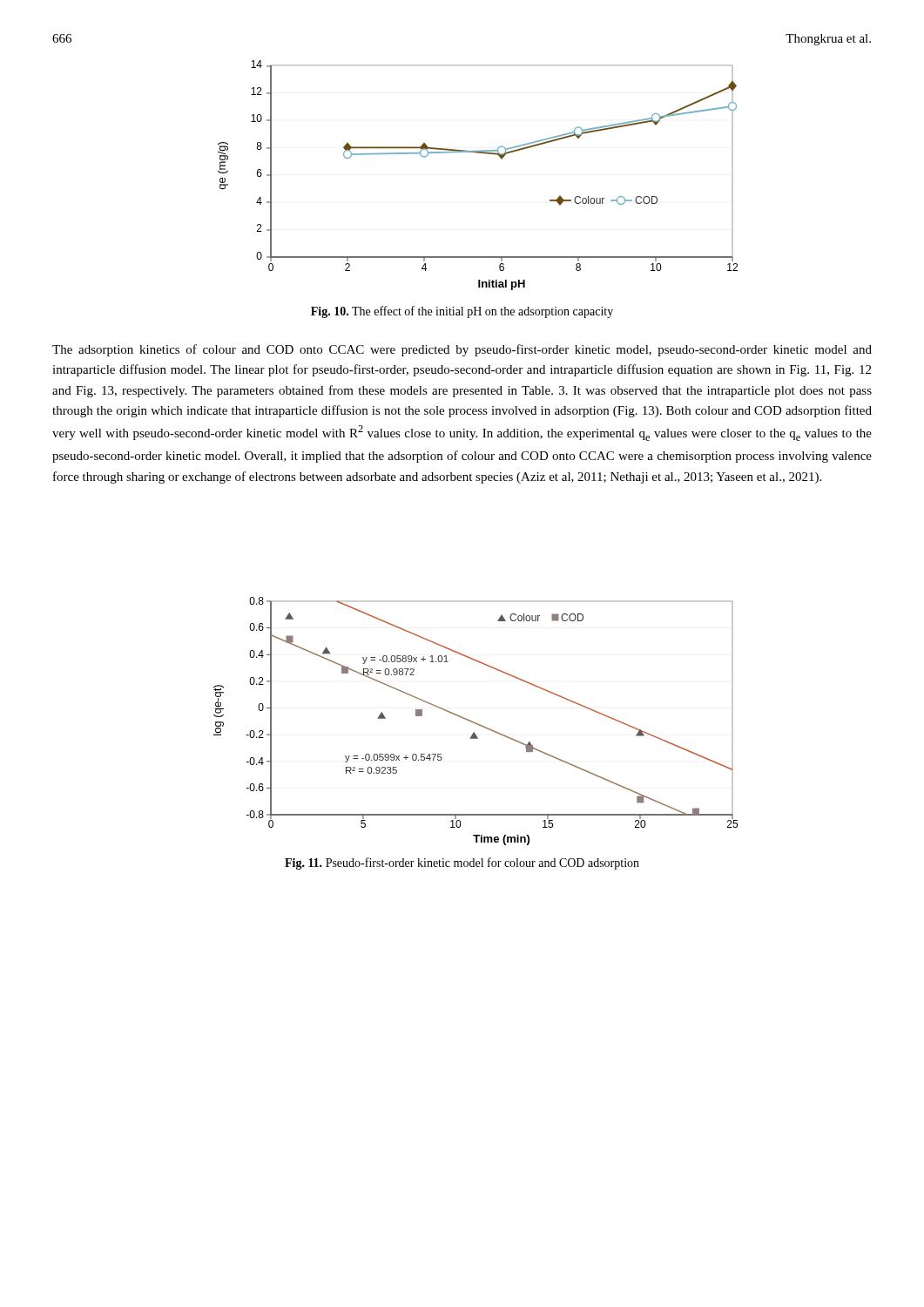Click on the caption with the text "Fig. 11. Pseudo-first-order kinetic model for colour and"
Screen dimensions: 1307x924
point(462,863)
